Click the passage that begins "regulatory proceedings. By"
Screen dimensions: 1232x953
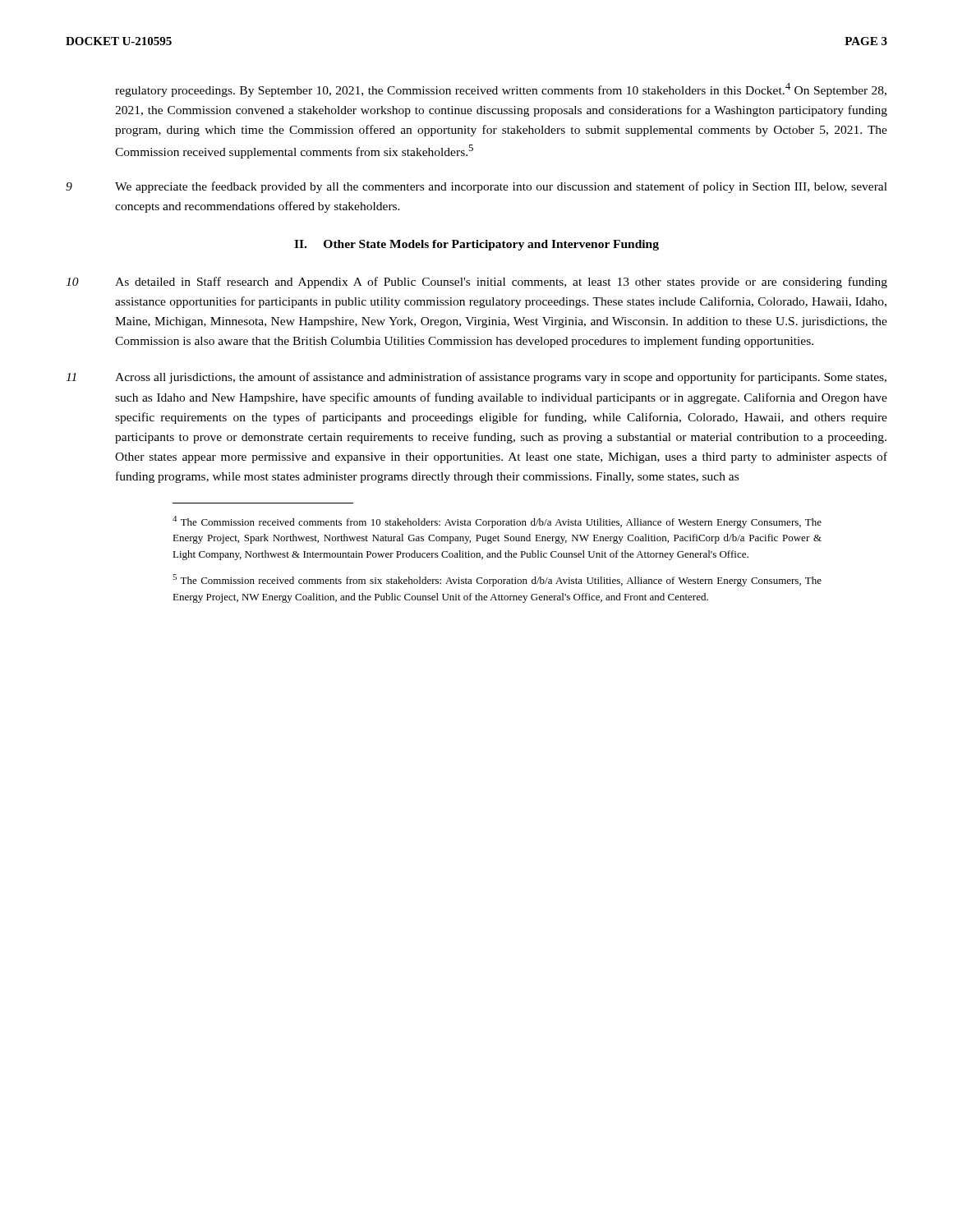point(501,119)
